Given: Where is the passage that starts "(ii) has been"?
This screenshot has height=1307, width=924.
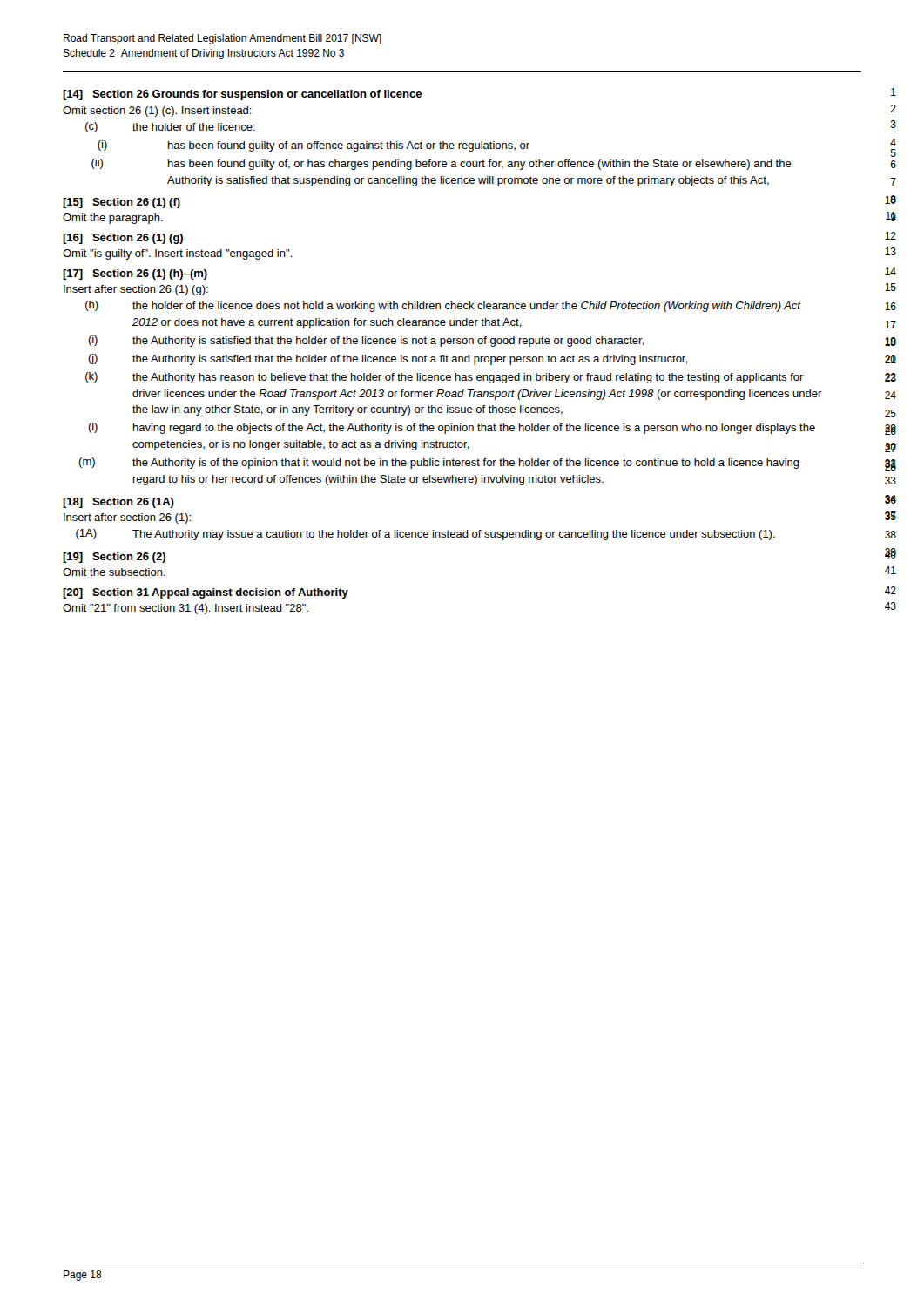Looking at the screenshot, I should click(462, 172).
